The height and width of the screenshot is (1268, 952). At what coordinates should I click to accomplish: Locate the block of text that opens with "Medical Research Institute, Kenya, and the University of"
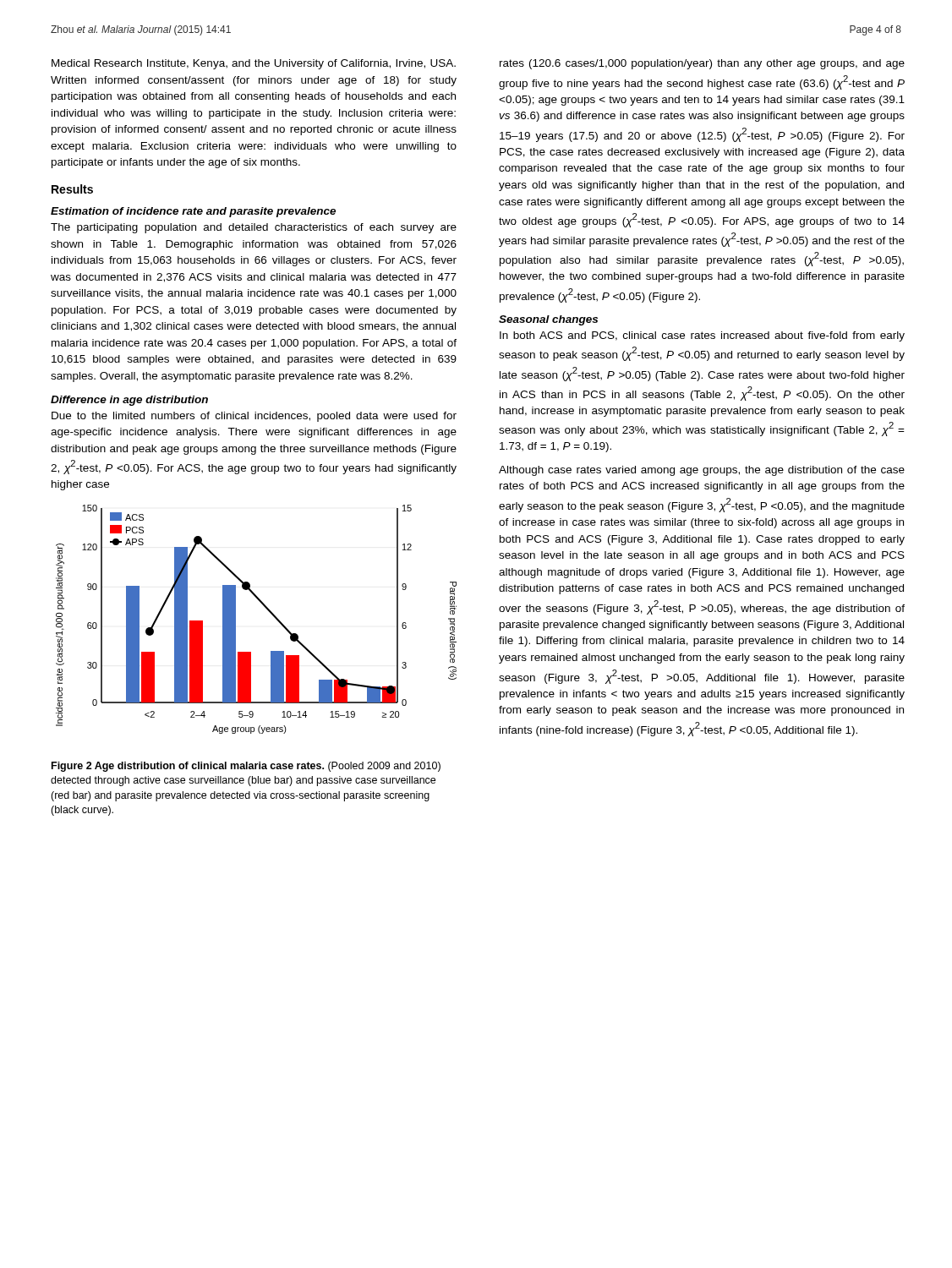tap(254, 113)
